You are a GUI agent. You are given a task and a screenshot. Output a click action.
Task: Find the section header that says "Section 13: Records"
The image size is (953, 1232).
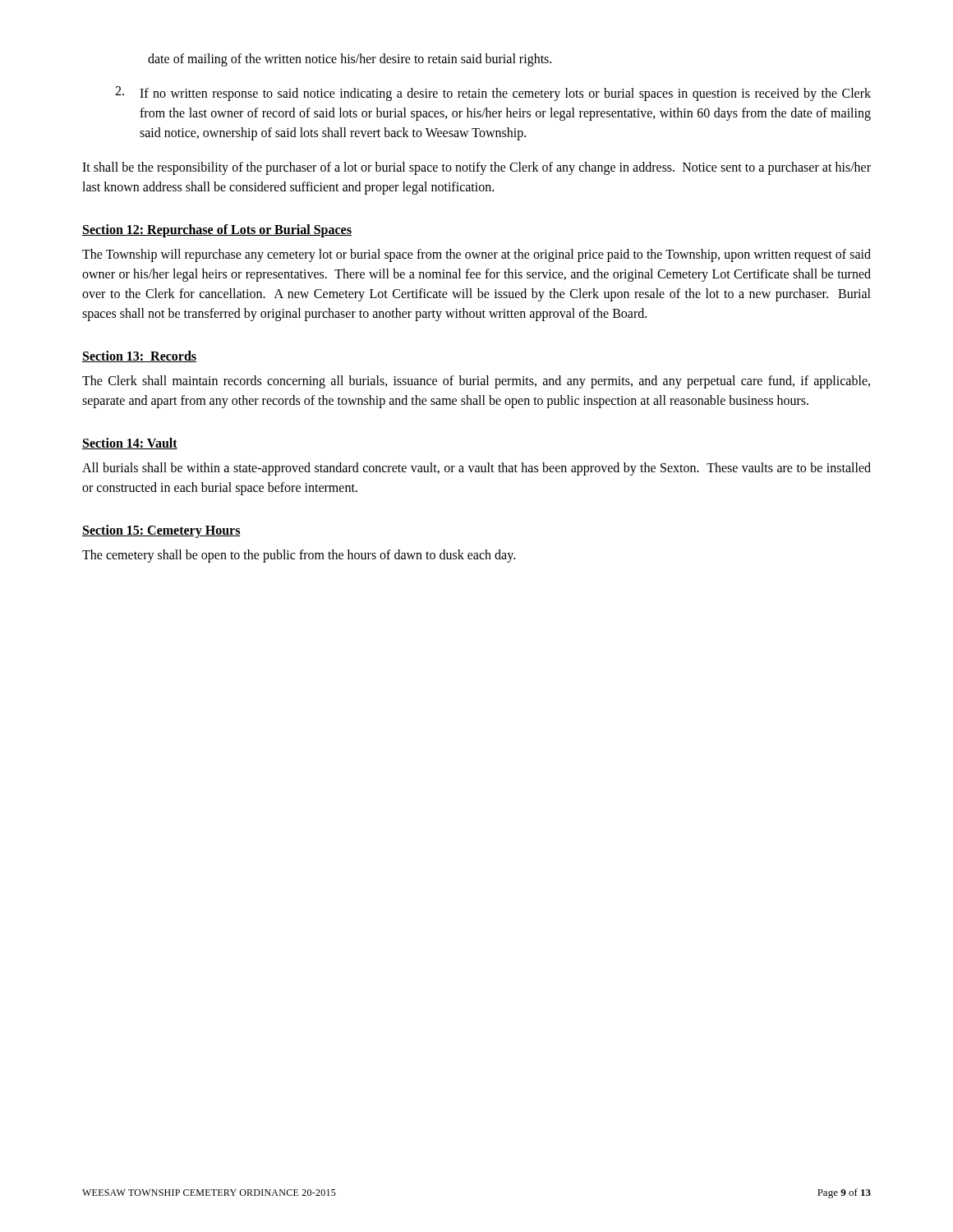139,356
